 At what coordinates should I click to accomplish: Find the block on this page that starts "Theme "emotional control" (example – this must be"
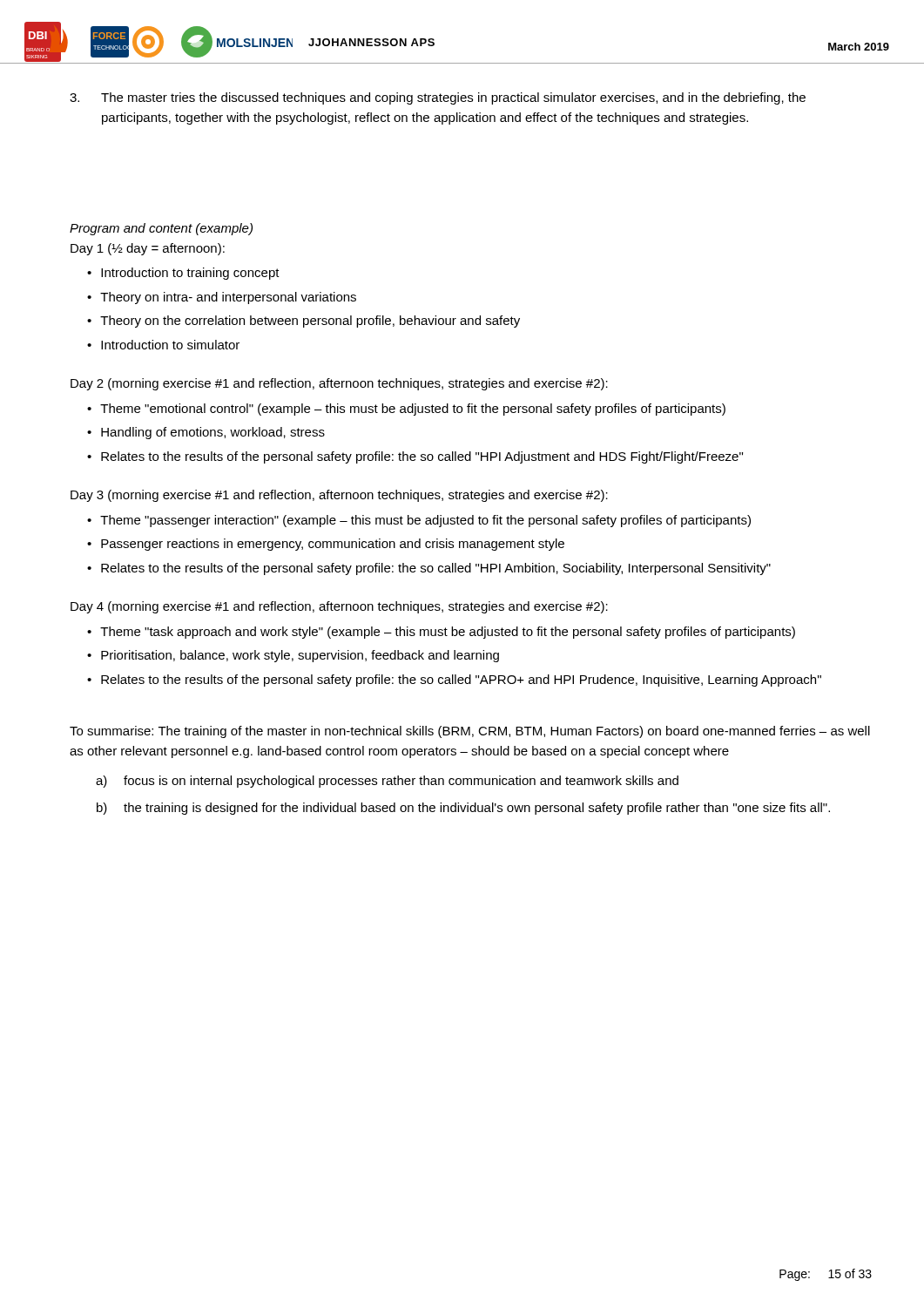point(486,408)
